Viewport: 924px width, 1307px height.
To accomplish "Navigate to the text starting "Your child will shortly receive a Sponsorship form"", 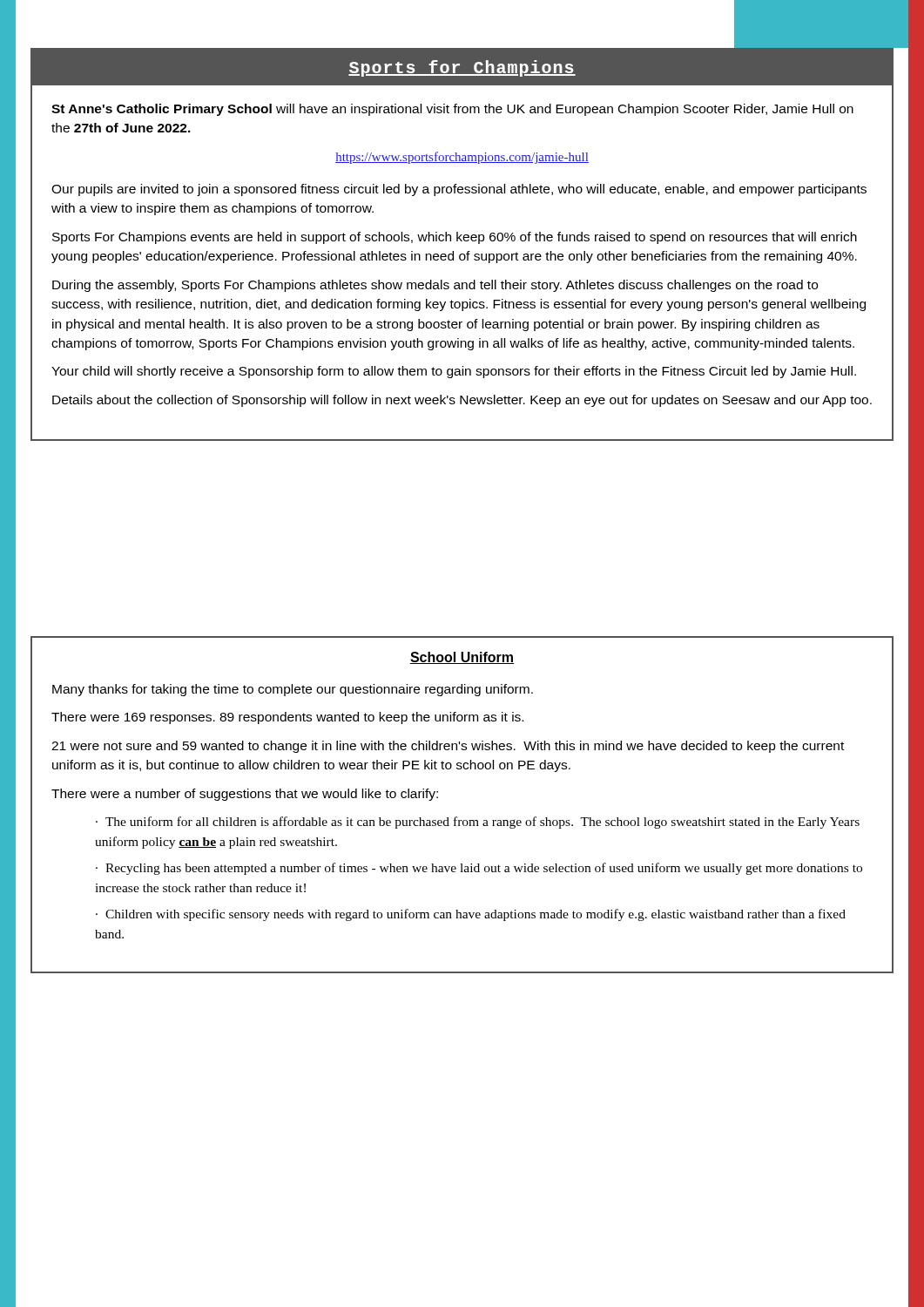I will coord(462,372).
